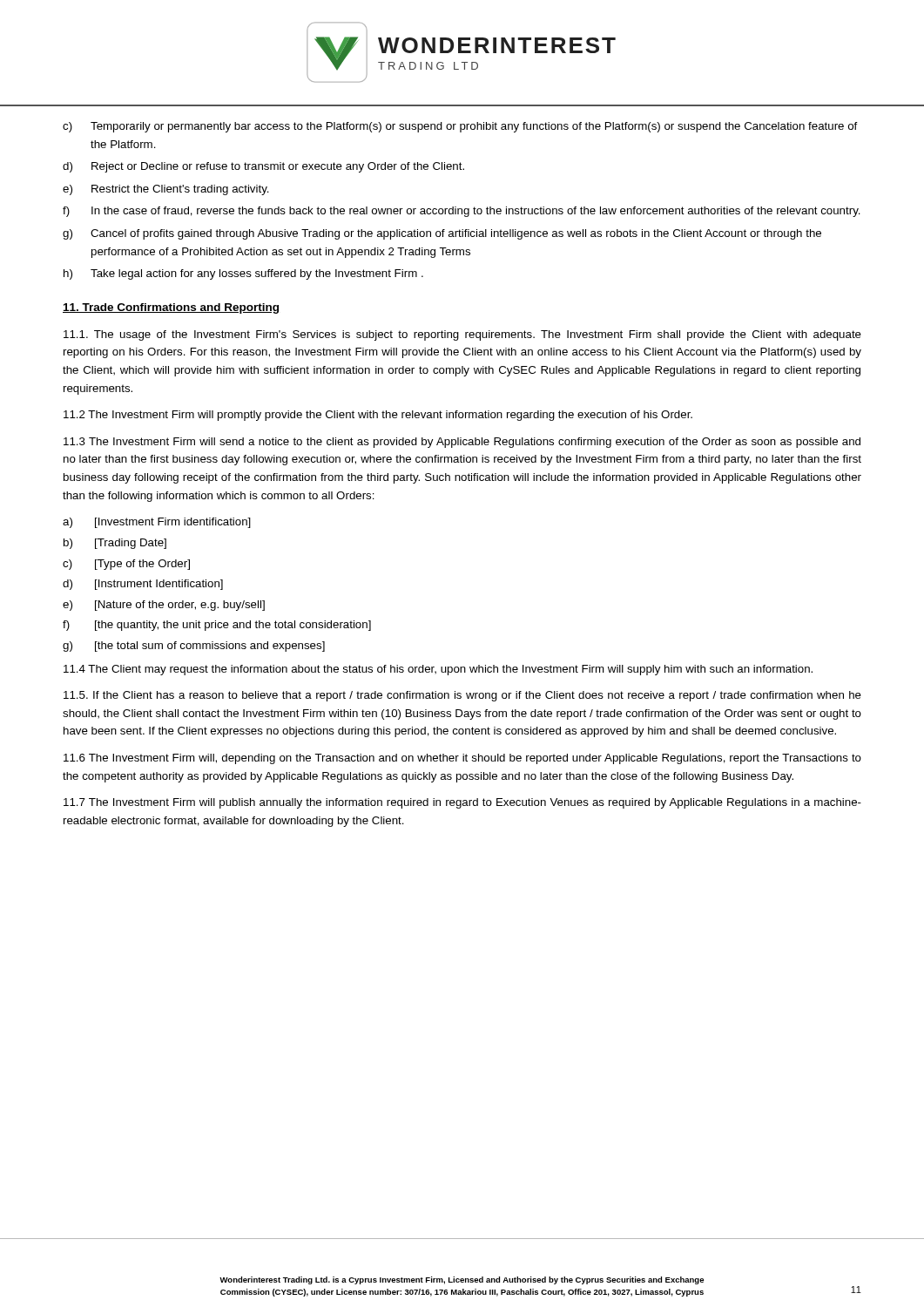Locate the text starting "b) [Trading Date]"
The width and height of the screenshot is (924, 1307).
(115, 544)
